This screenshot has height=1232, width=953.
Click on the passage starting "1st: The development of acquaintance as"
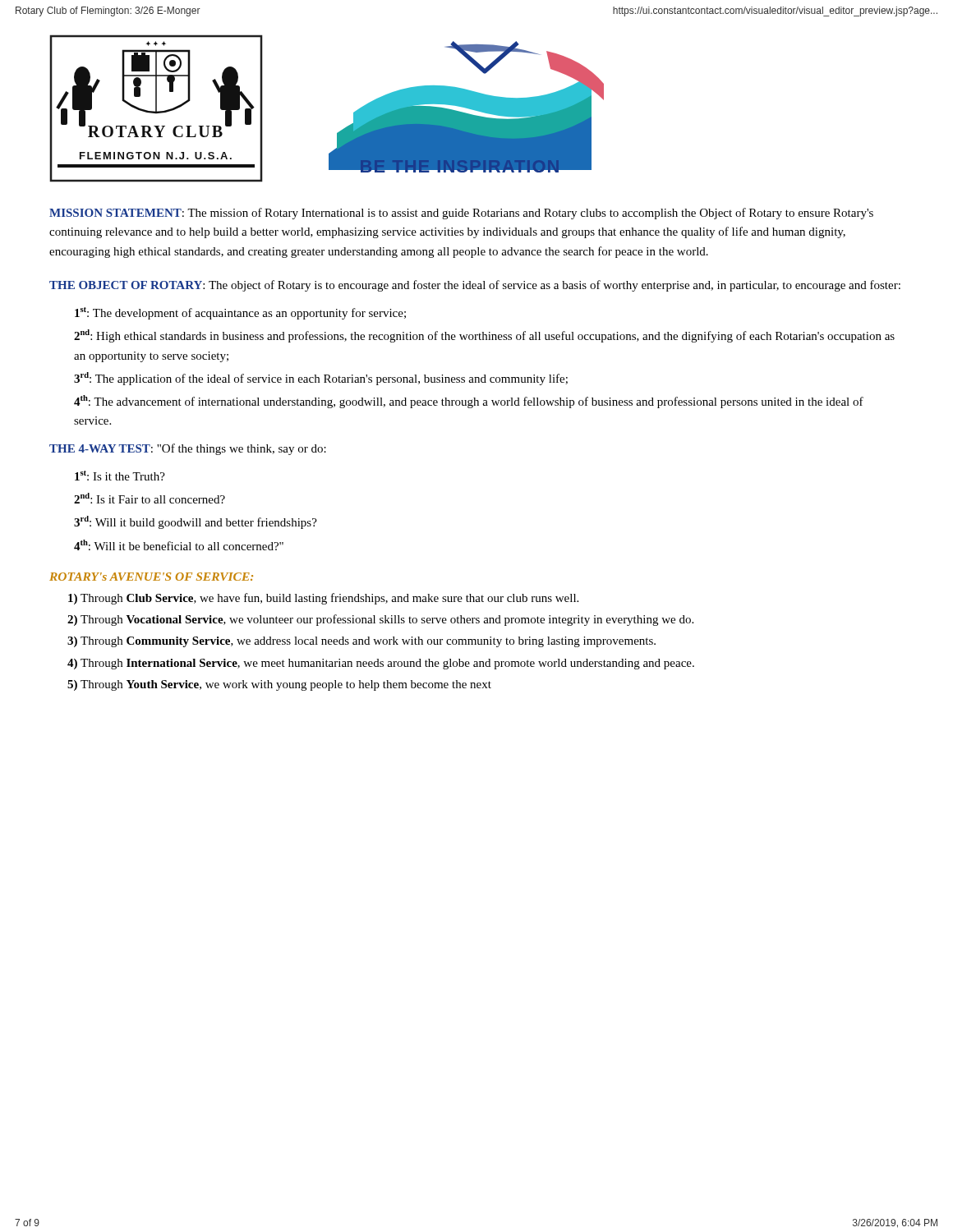pos(240,312)
